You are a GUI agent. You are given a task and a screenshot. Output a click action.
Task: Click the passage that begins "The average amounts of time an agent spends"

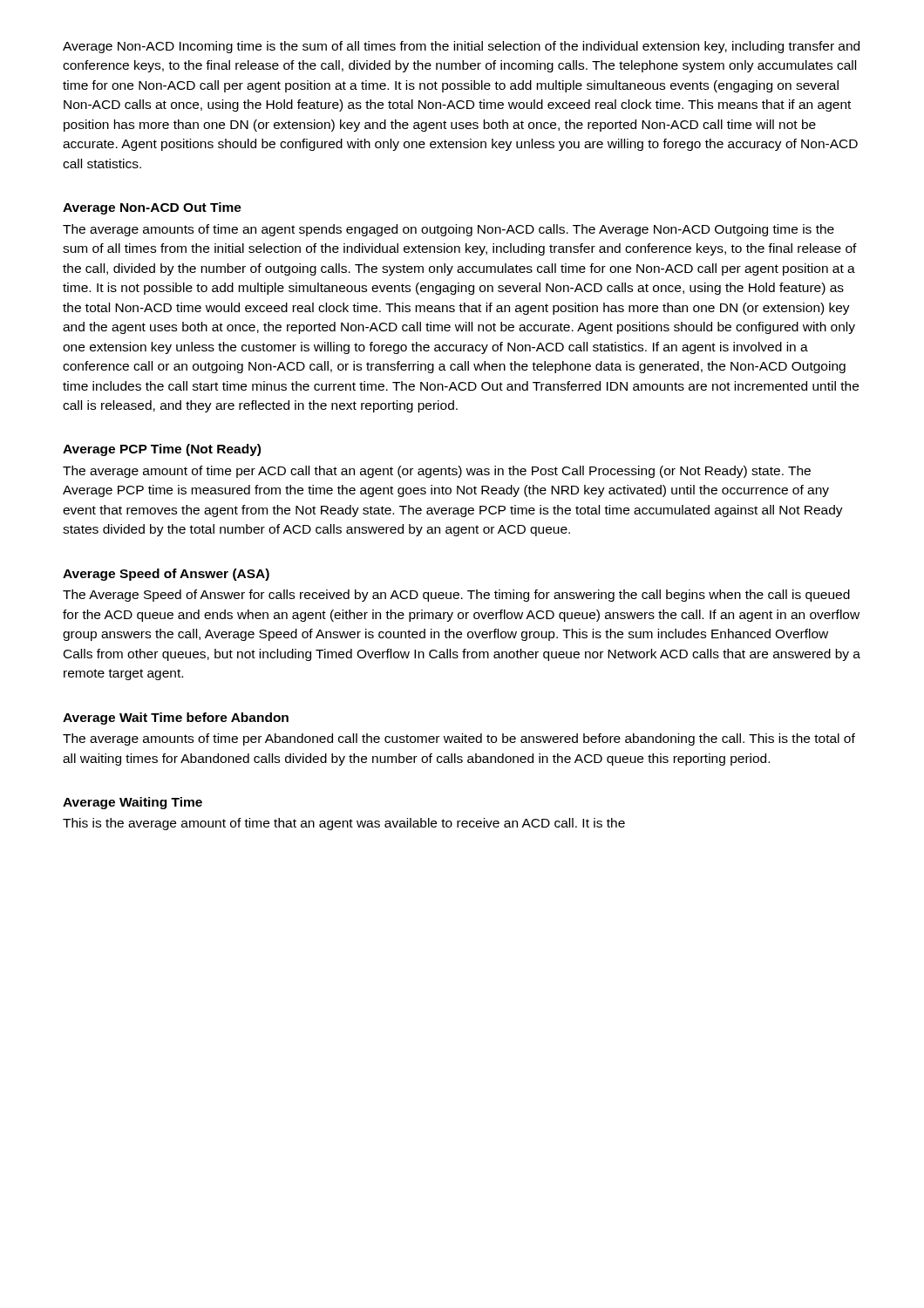tap(462, 317)
